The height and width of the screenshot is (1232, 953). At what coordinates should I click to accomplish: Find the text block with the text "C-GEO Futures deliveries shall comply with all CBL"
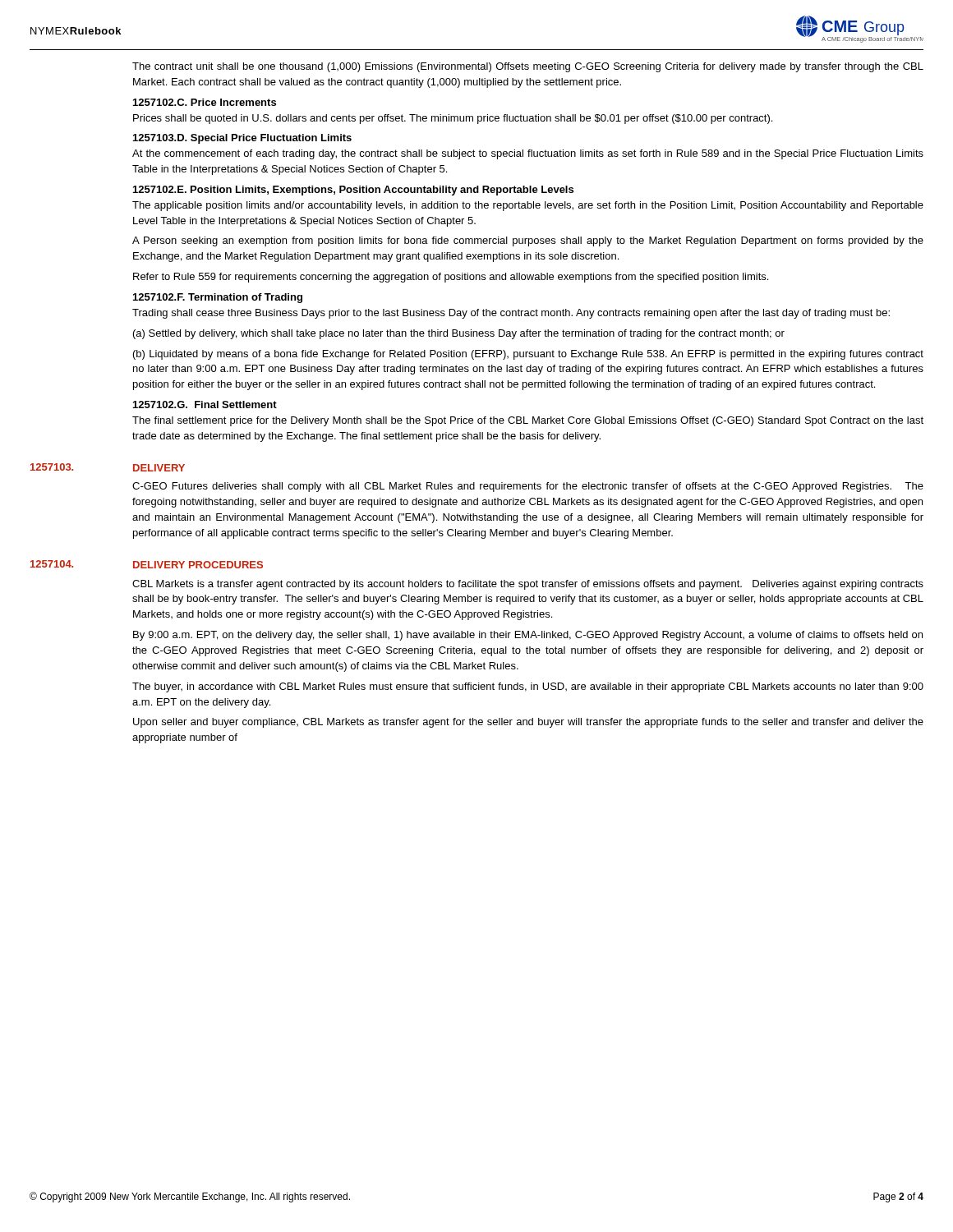[528, 510]
